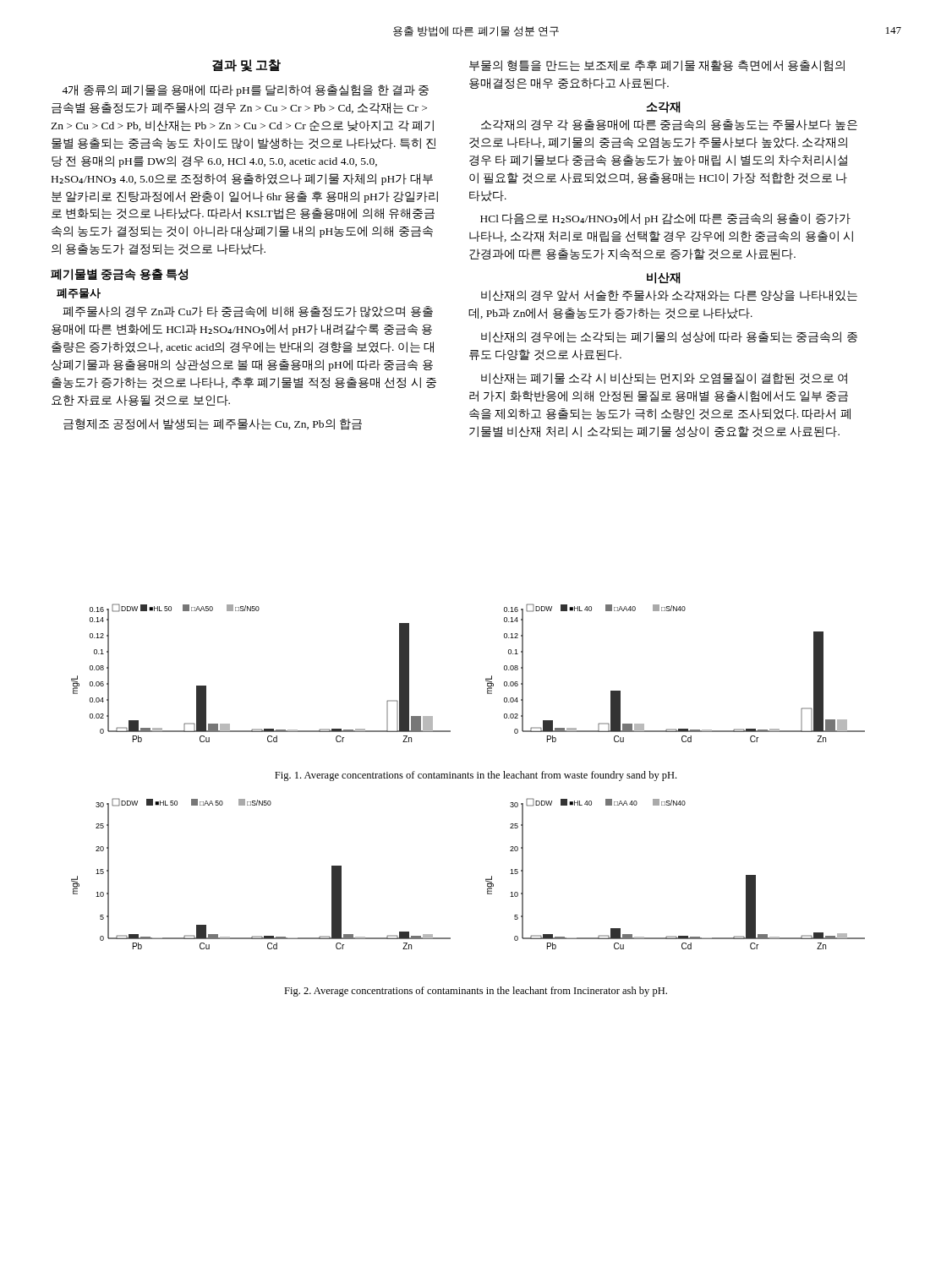This screenshot has width=952, height=1268.
Task: Locate the block of text that opens with "4개 종류의 폐기물을 용매에"
Action: click(x=246, y=170)
